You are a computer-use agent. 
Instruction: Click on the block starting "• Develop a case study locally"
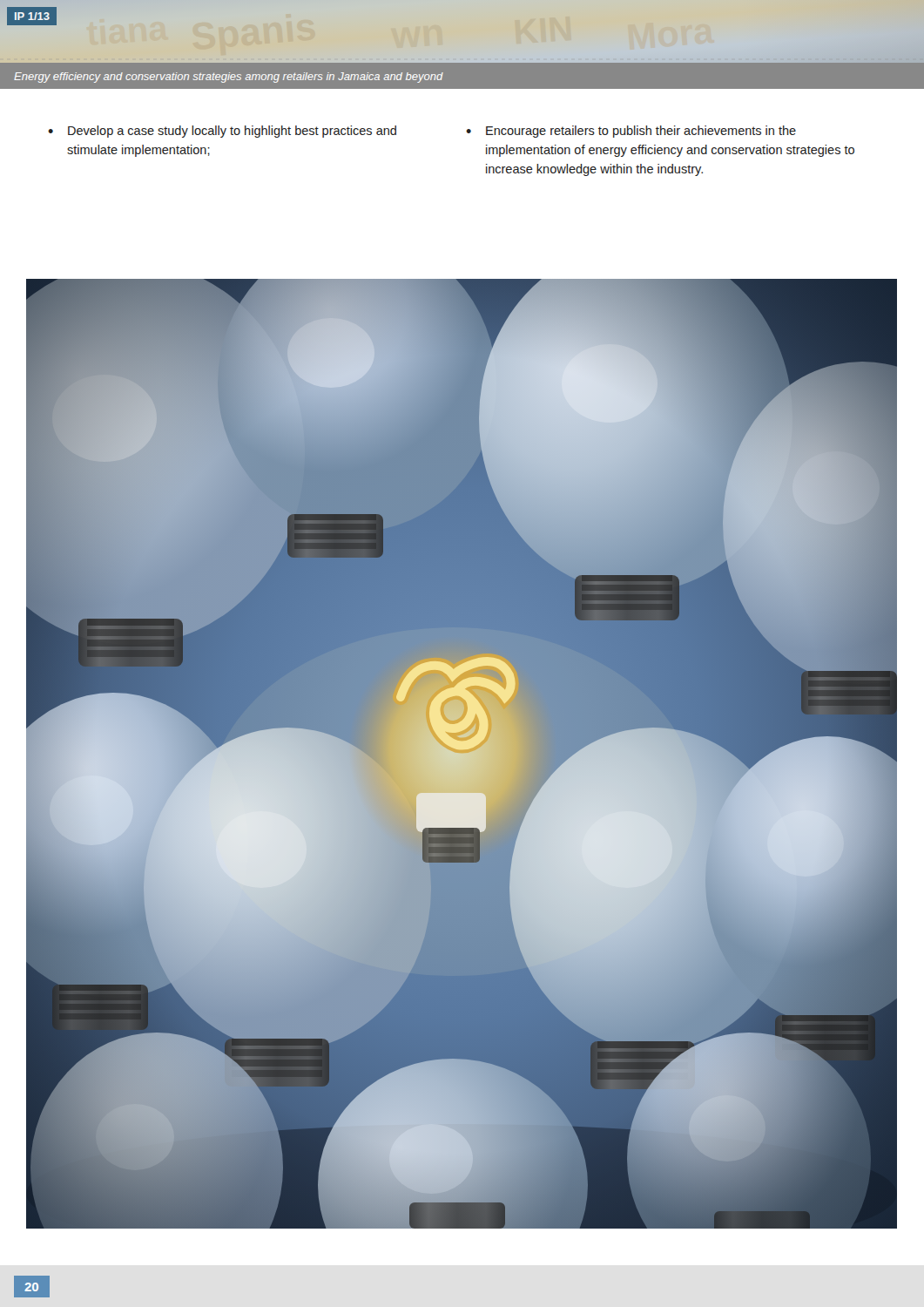[x=231, y=141]
